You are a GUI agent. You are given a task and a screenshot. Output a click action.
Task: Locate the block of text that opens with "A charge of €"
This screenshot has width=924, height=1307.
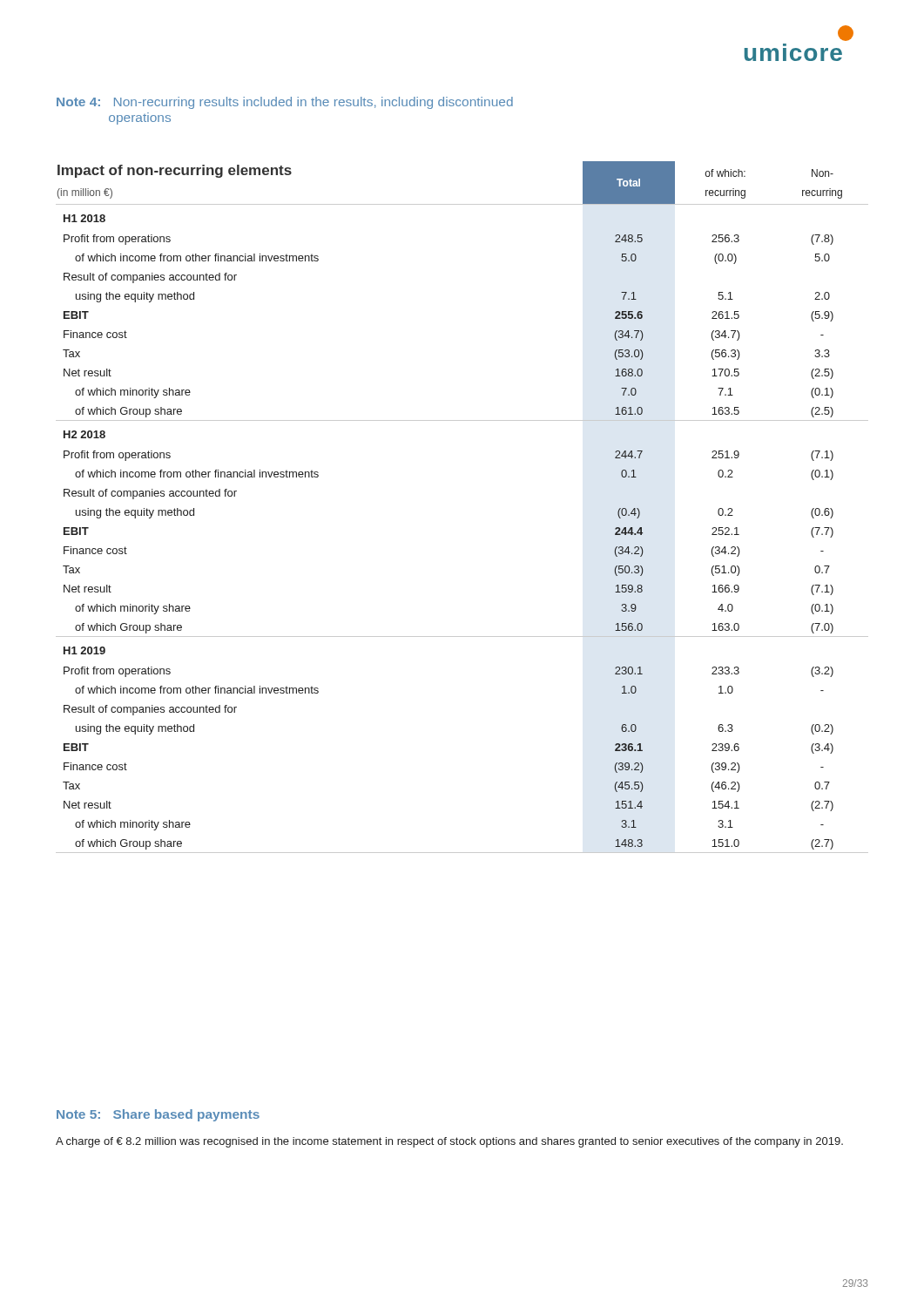(x=450, y=1141)
